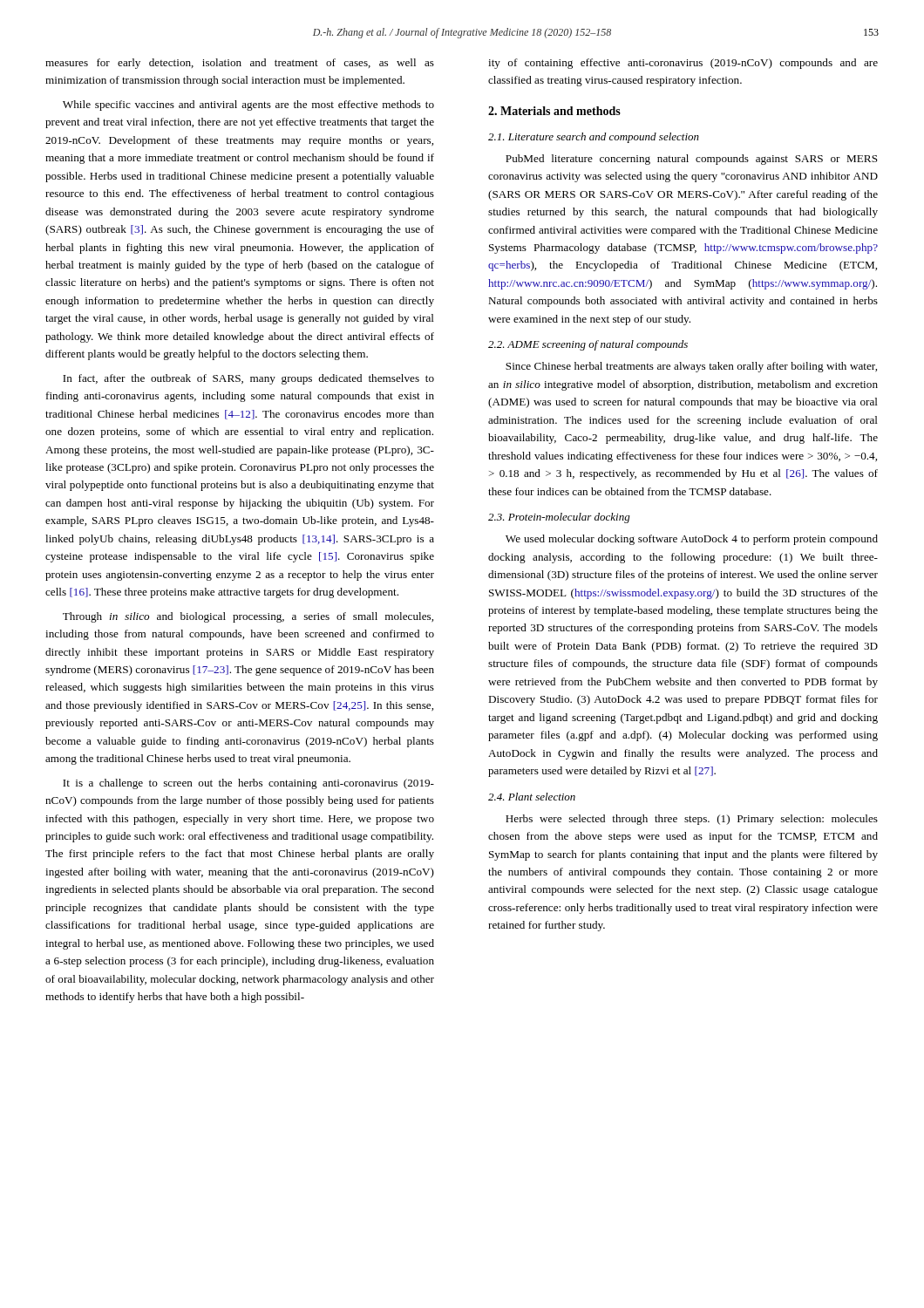Screen dimensions: 1308x924
Task: Point to the block beginning "ity of containing effective anti-coronavirus (2019-nCoV) compounds"
Action: tap(683, 72)
